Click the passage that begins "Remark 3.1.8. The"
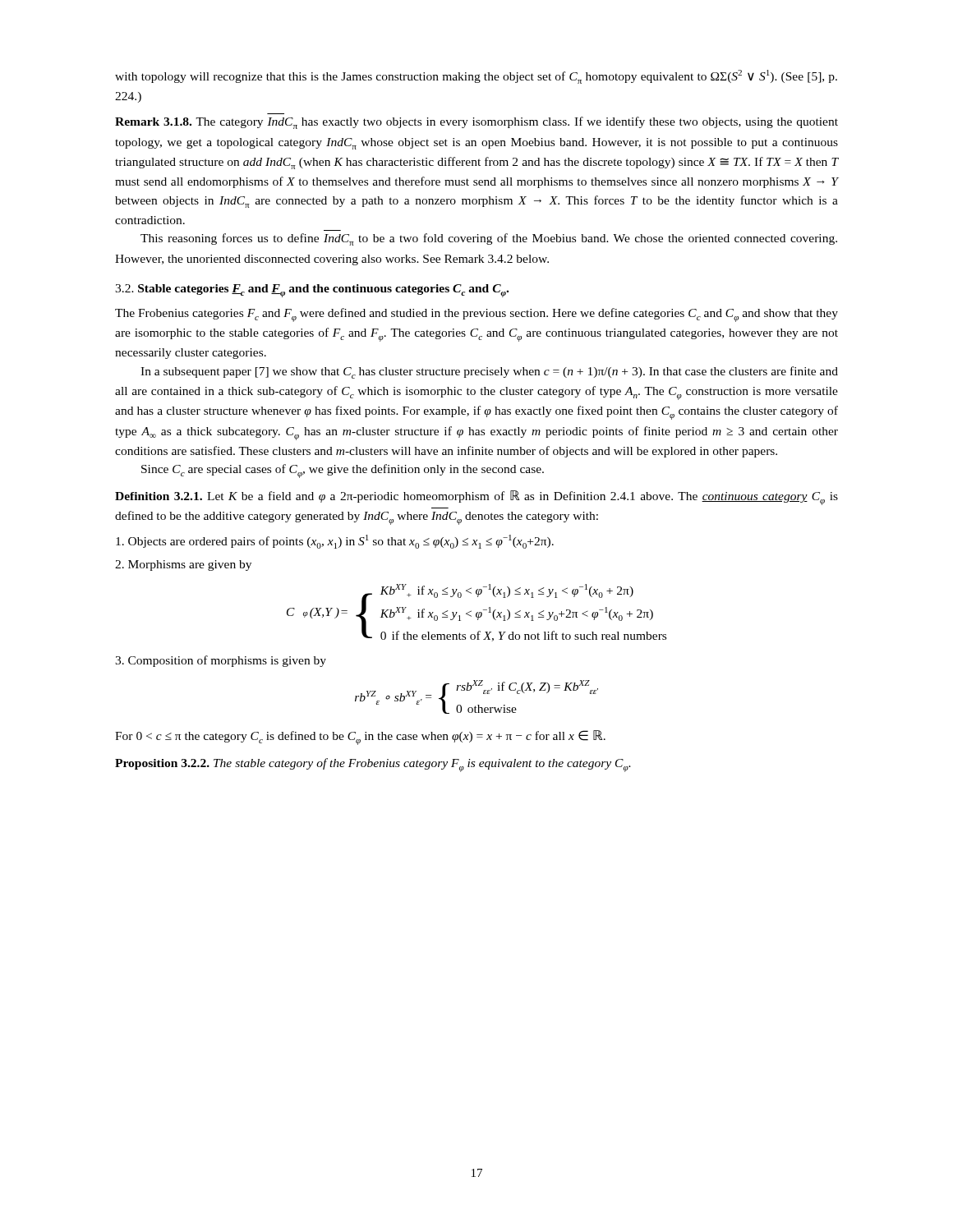This screenshot has height=1232, width=953. pos(476,171)
